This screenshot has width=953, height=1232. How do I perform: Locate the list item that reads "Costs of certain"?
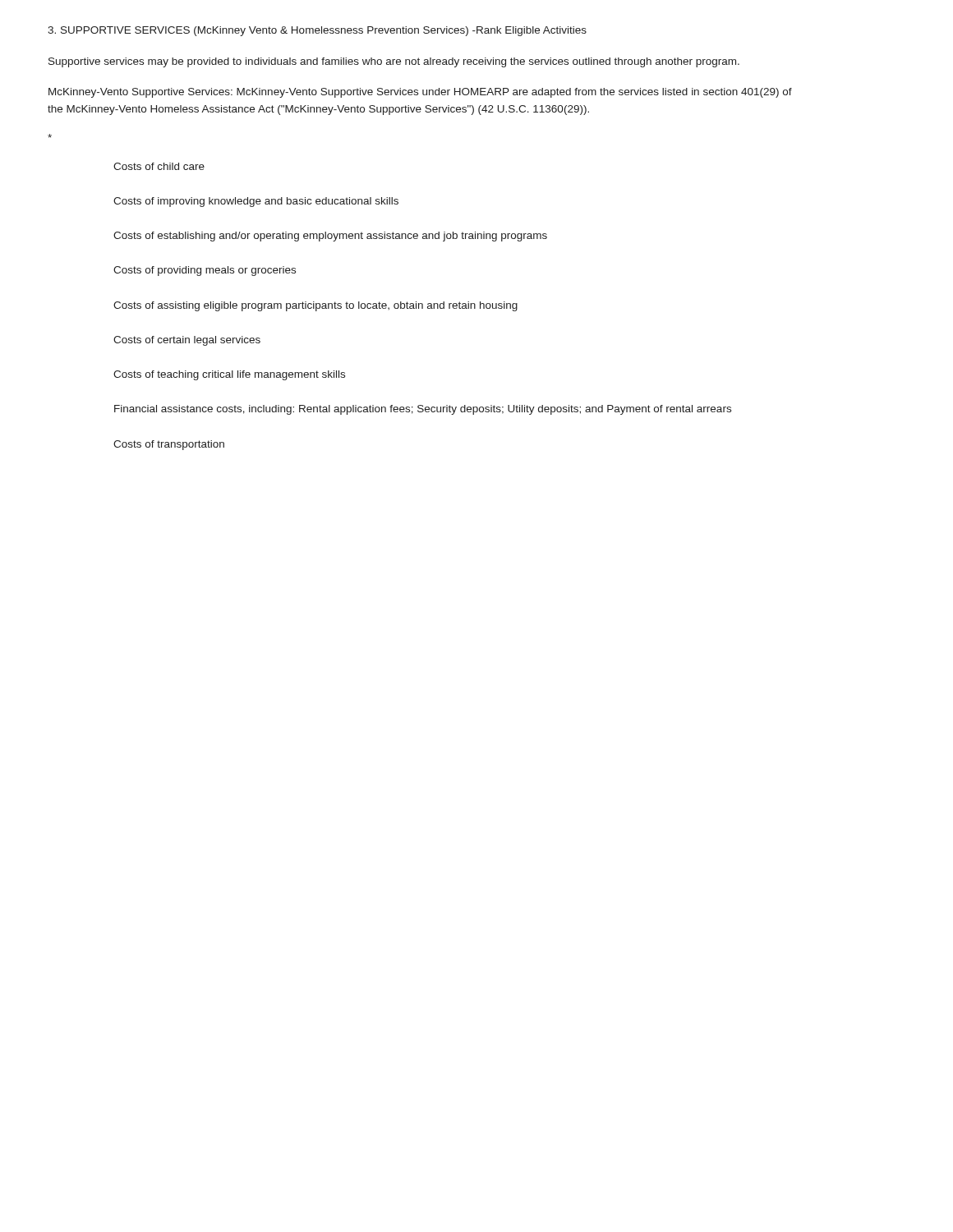pos(187,340)
